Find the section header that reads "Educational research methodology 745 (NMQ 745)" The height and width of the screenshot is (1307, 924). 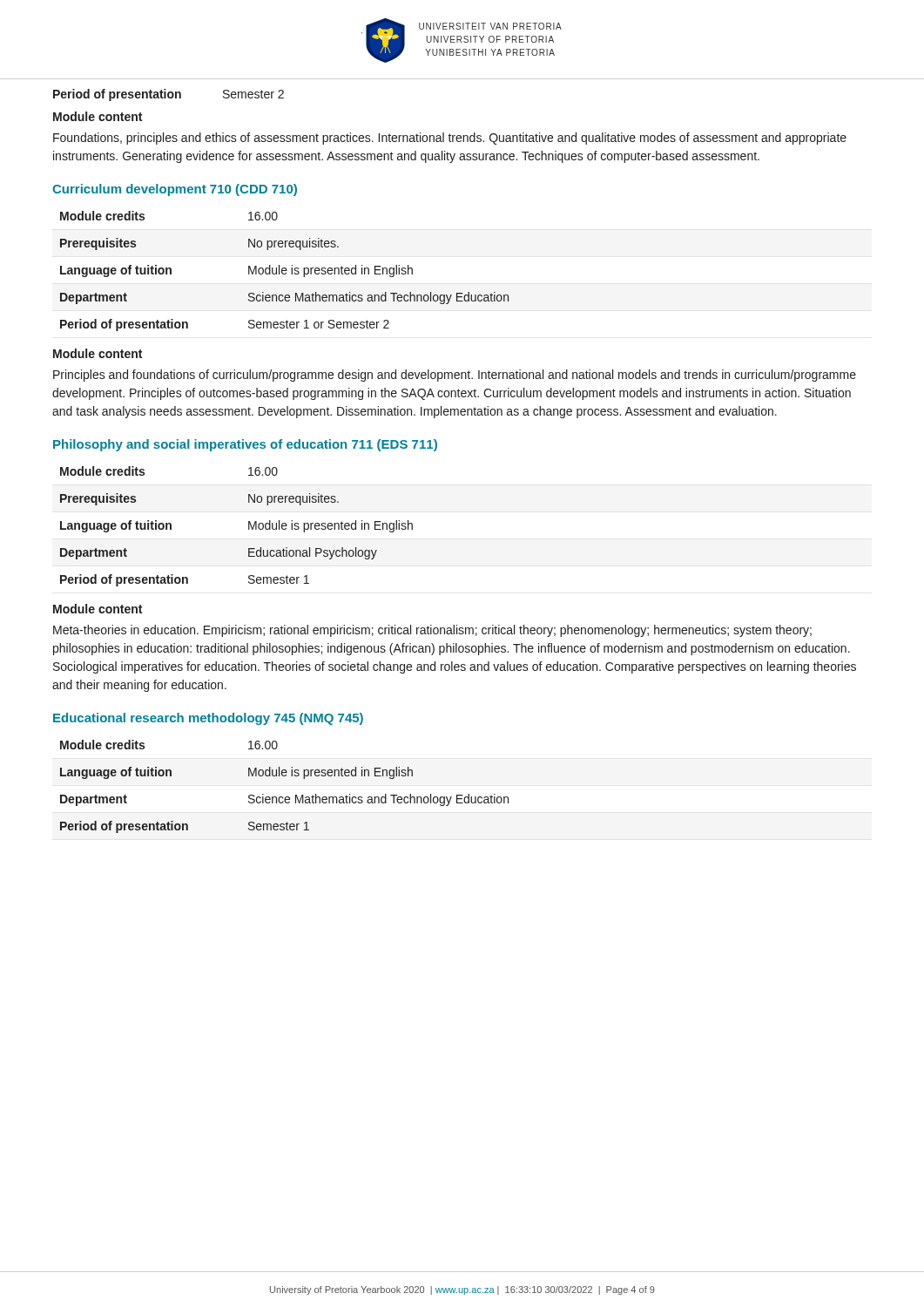coord(208,718)
